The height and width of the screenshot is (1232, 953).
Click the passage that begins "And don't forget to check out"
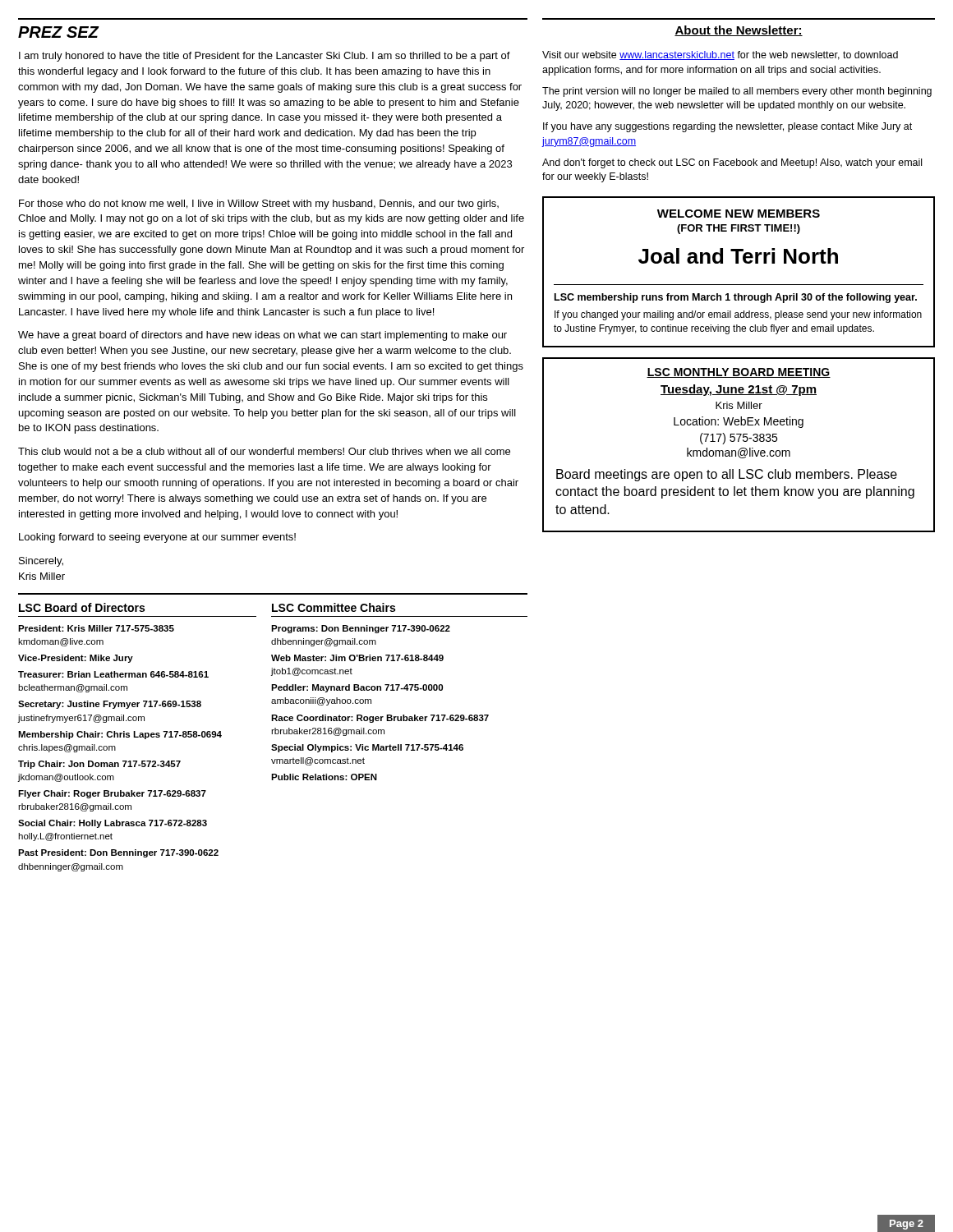(x=739, y=170)
